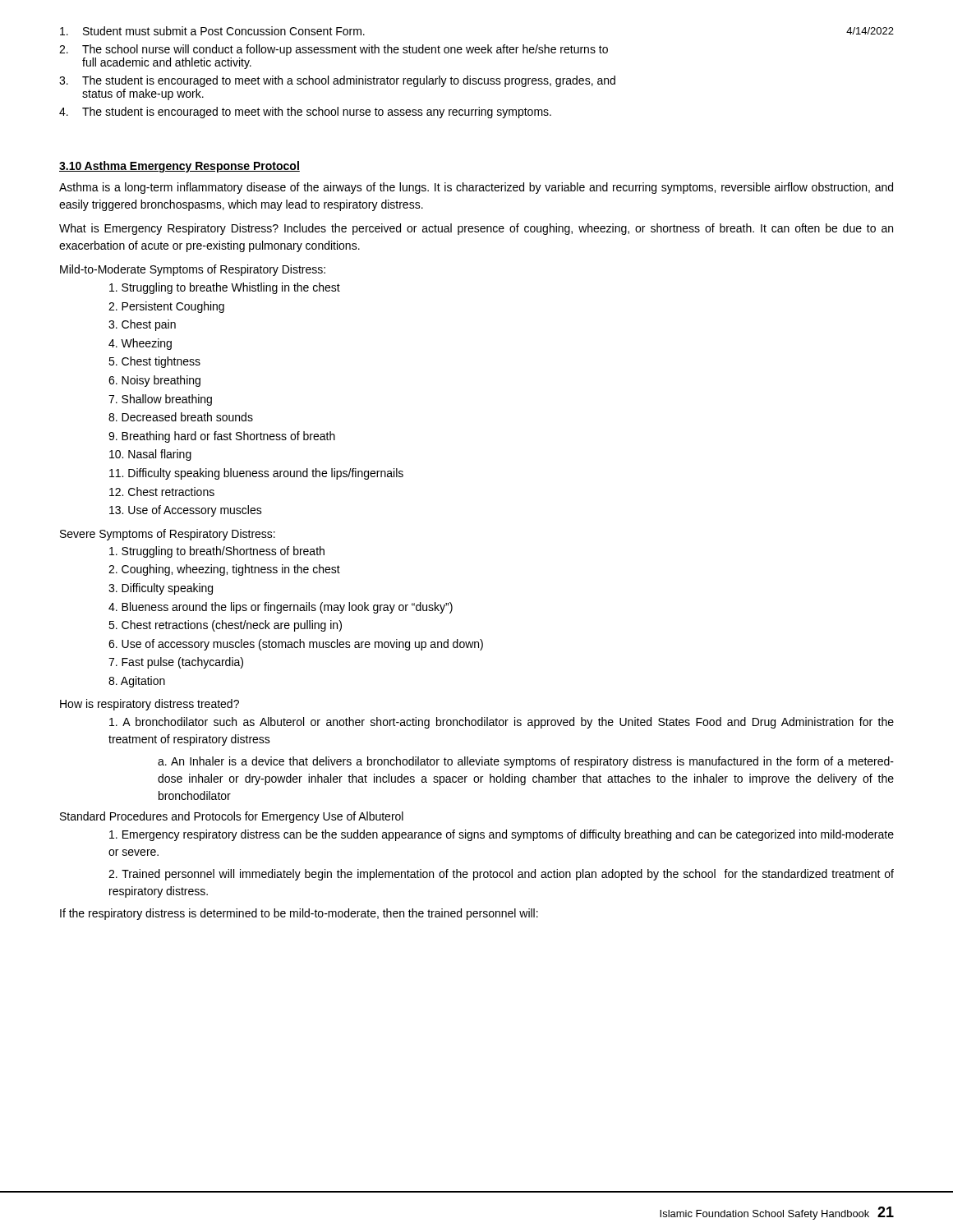This screenshot has height=1232, width=953.
Task: Find the element starting "Struggling to breathe Whistling in"
Action: pos(224,287)
